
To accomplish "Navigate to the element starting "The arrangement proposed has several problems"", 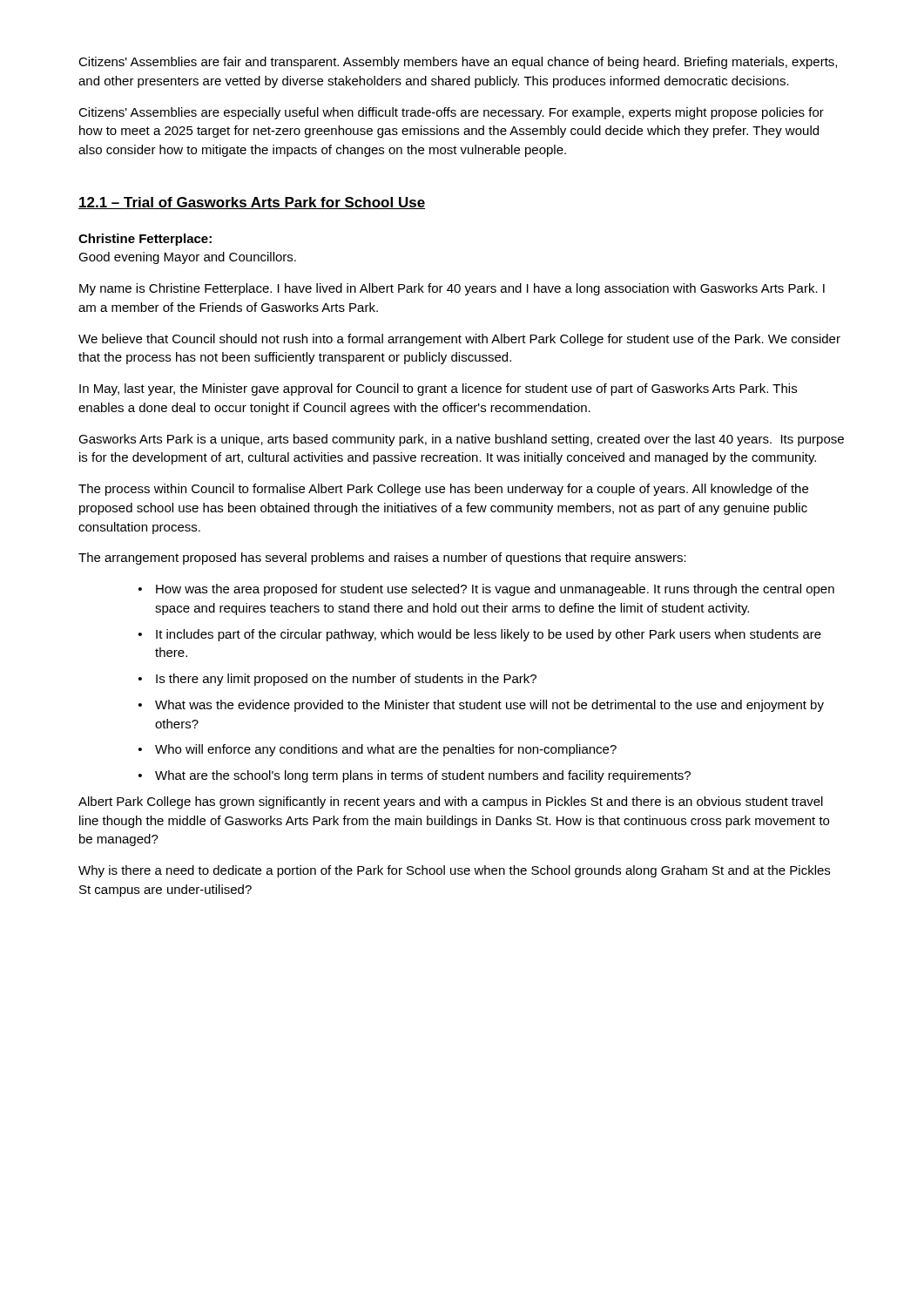I will click(383, 558).
